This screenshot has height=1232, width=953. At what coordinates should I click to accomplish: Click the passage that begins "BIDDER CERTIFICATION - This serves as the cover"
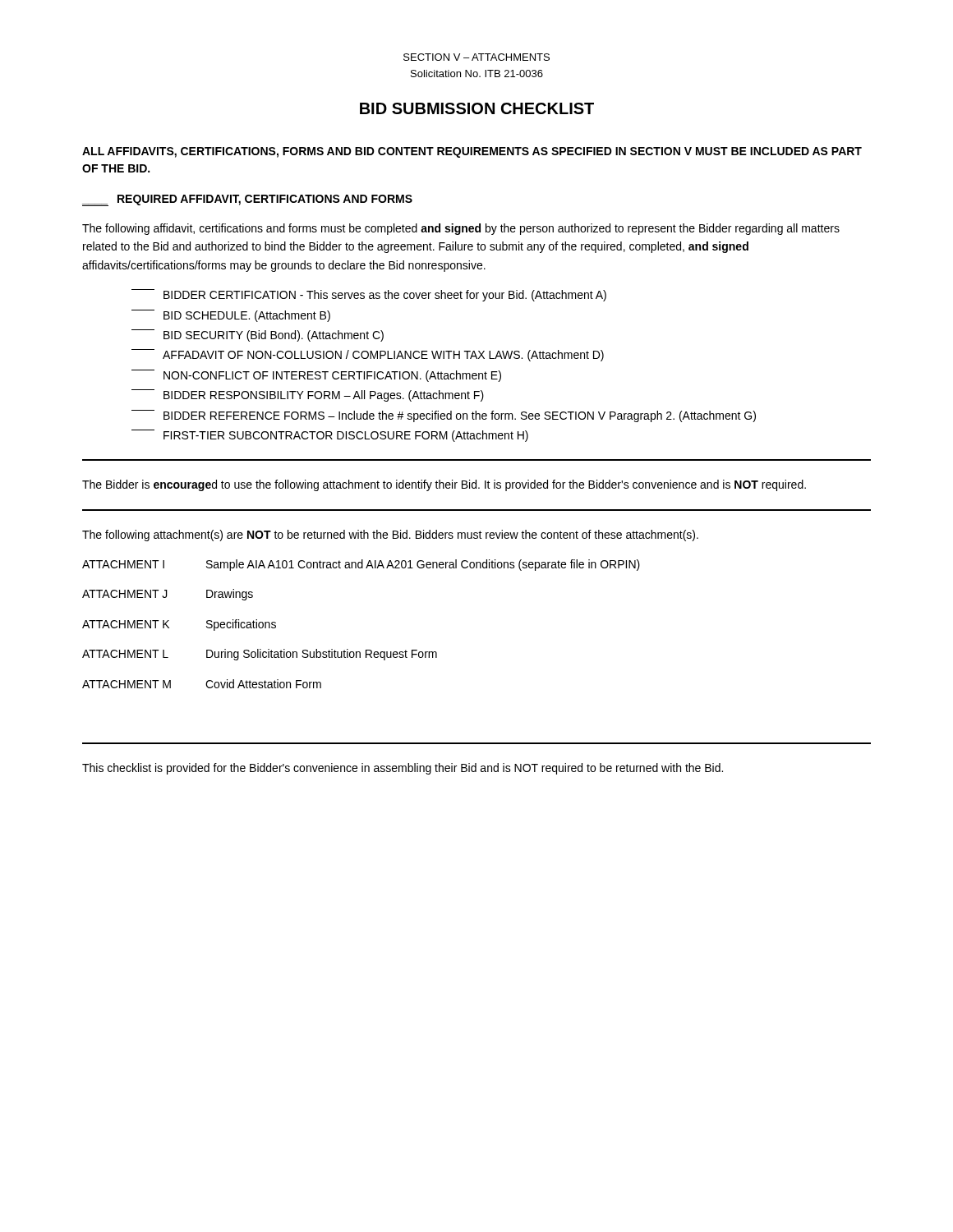point(369,295)
